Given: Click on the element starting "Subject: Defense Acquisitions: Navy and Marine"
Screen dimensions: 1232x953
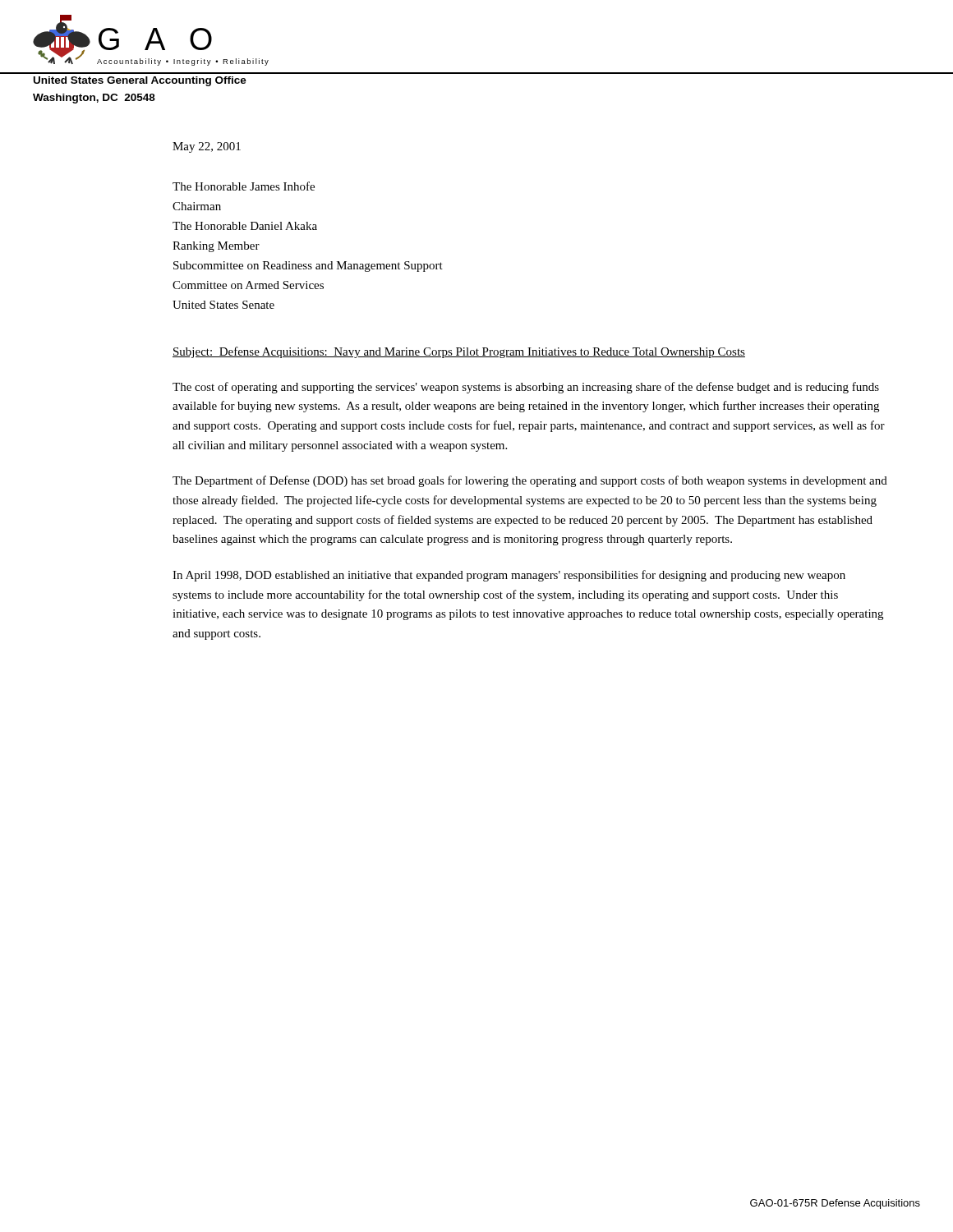Looking at the screenshot, I should coord(459,352).
